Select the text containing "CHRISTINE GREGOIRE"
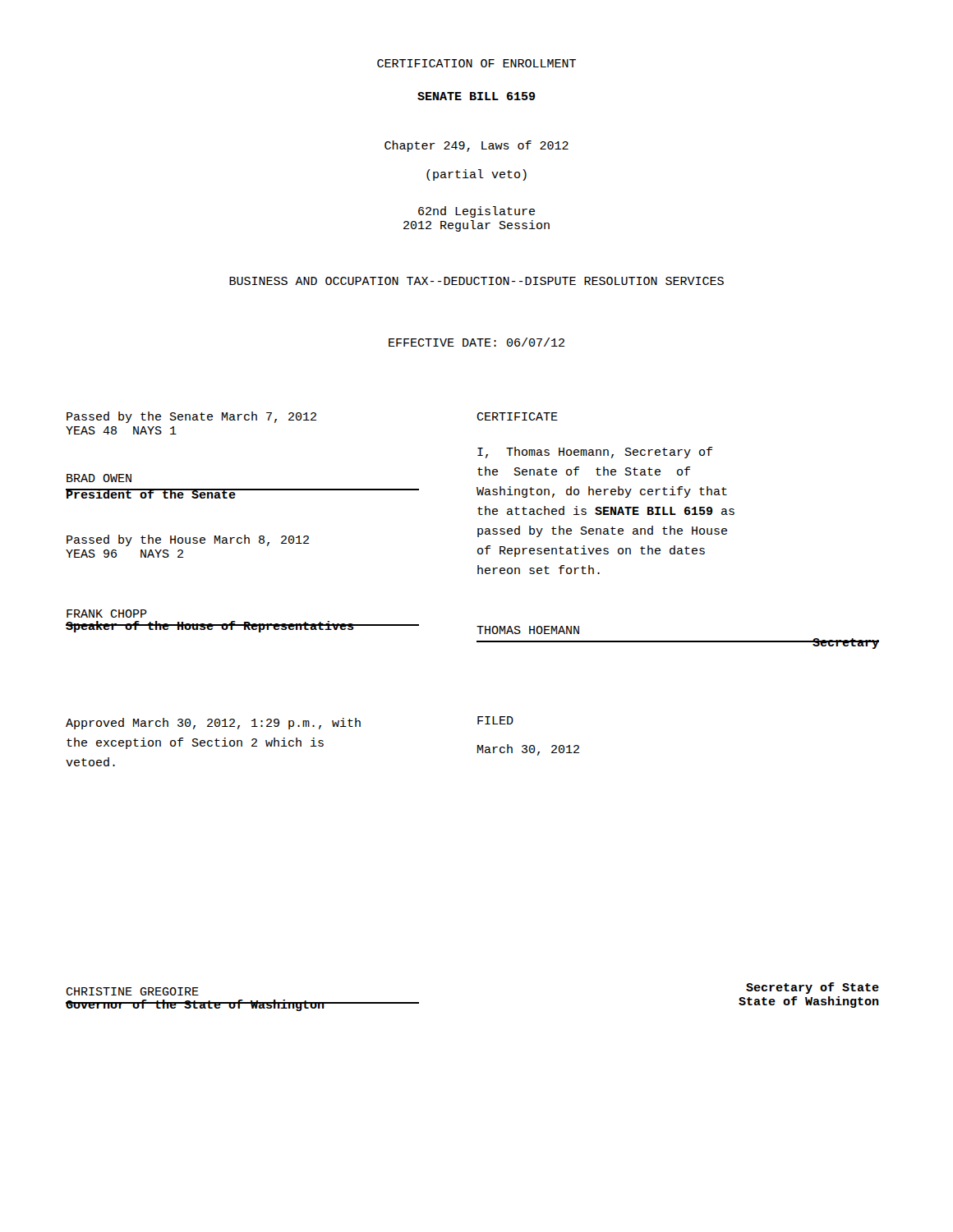Screen dimensions: 1232x953 click(x=132, y=993)
